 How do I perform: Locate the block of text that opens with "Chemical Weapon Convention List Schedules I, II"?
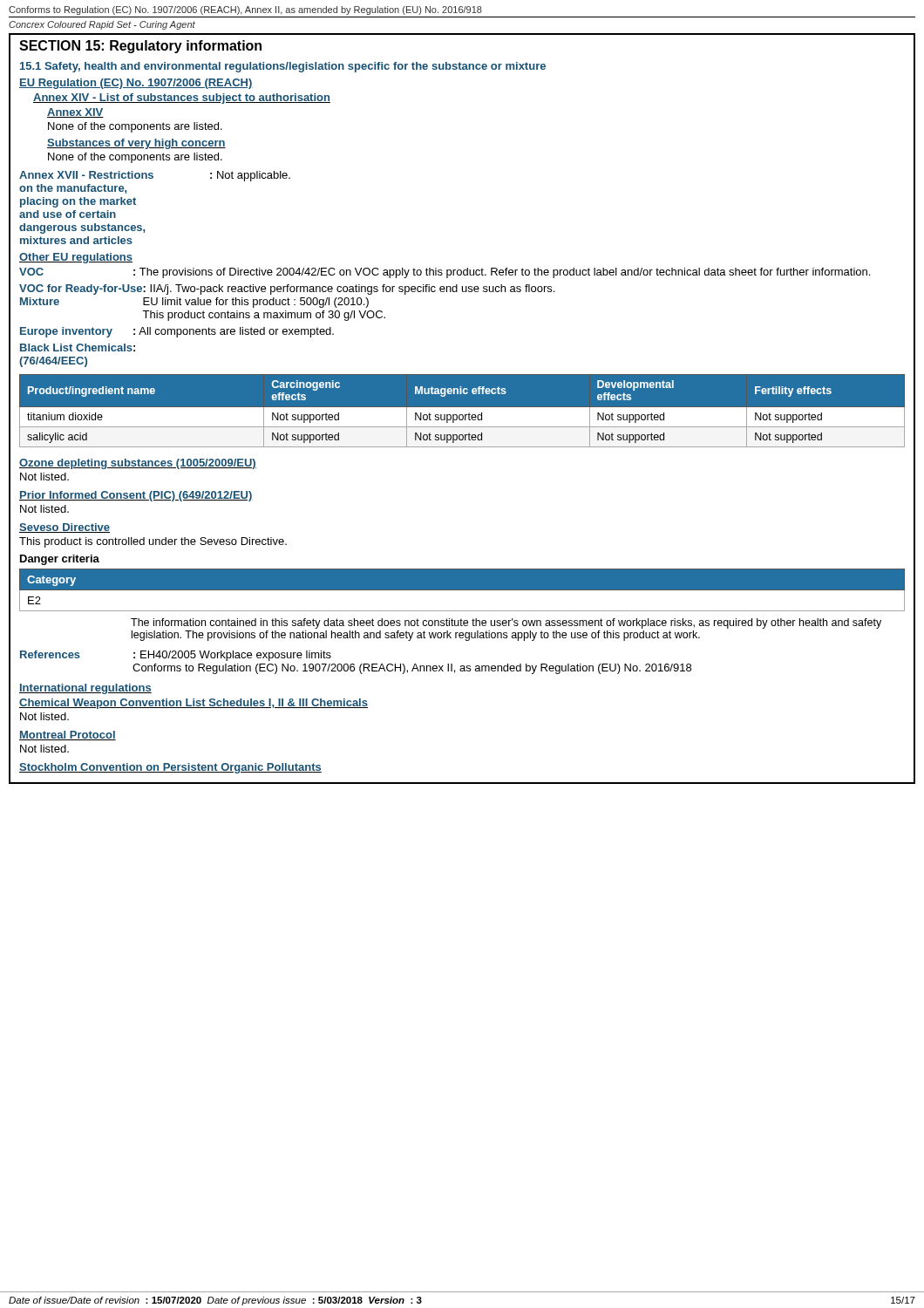click(x=194, y=702)
